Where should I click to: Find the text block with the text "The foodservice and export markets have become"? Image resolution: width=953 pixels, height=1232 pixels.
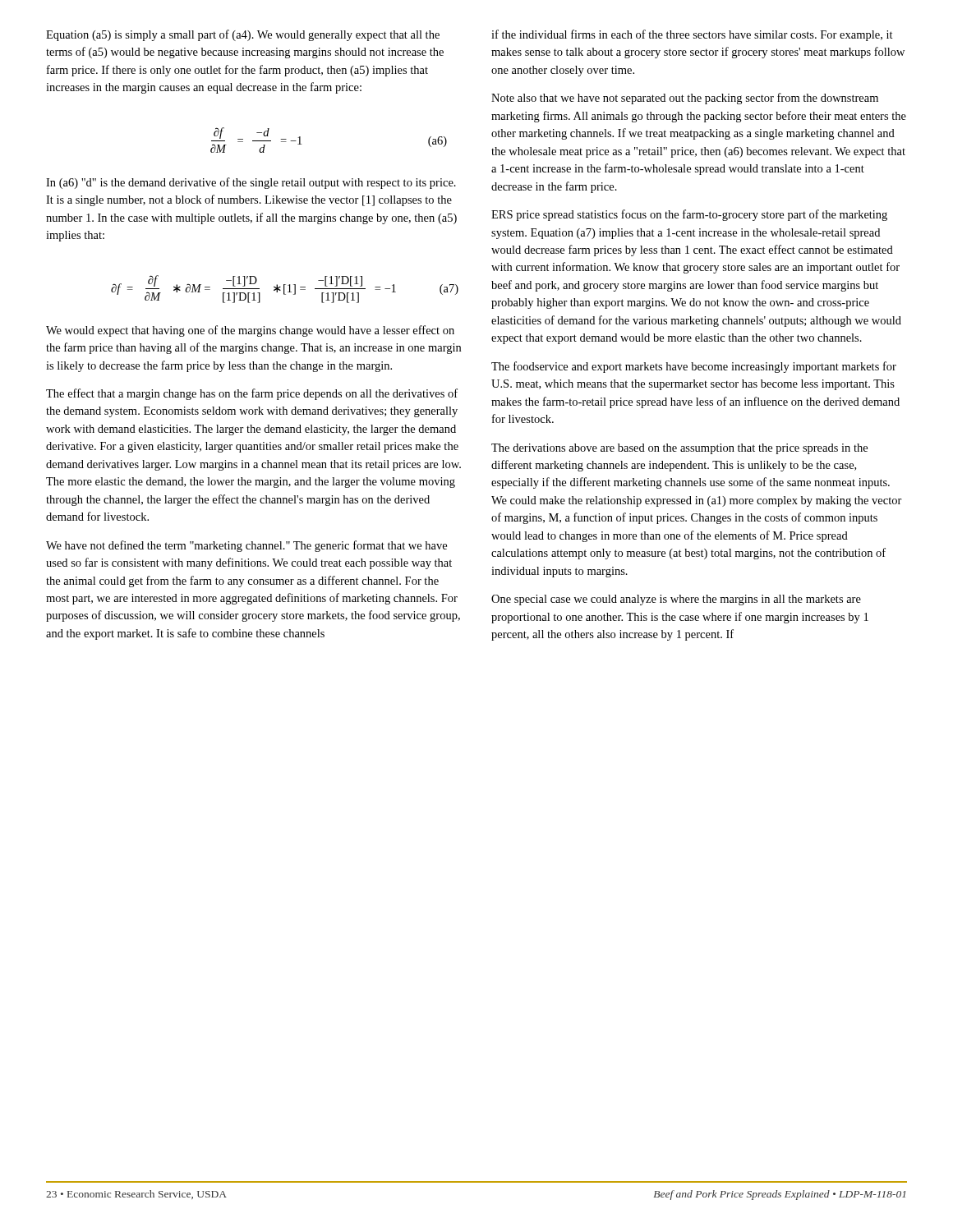pyautogui.click(x=696, y=393)
